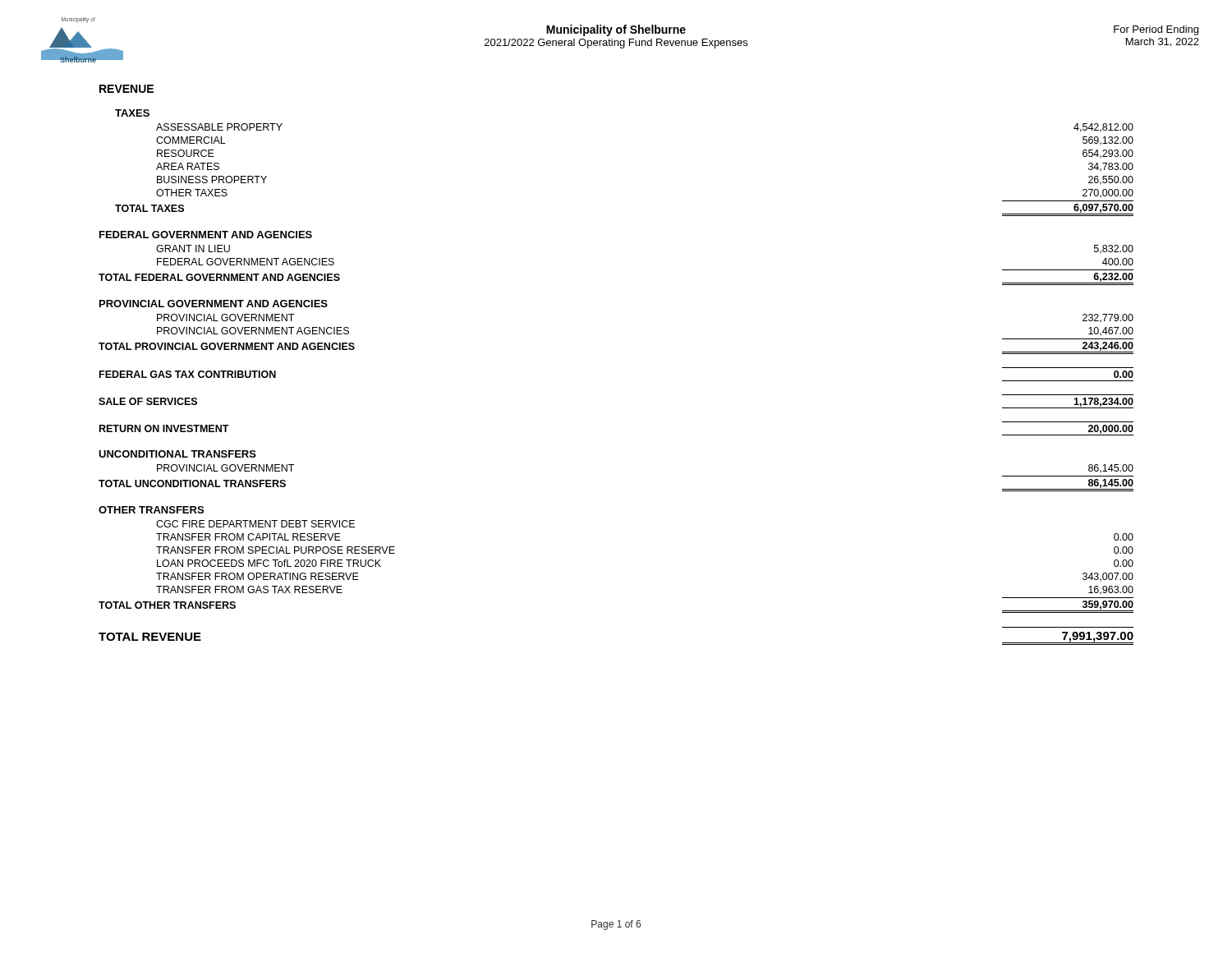Locate the text that reads "PROVINCIAL GOVERNMENT 86,145.00"
The height and width of the screenshot is (953, 1232).
point(225,468)
